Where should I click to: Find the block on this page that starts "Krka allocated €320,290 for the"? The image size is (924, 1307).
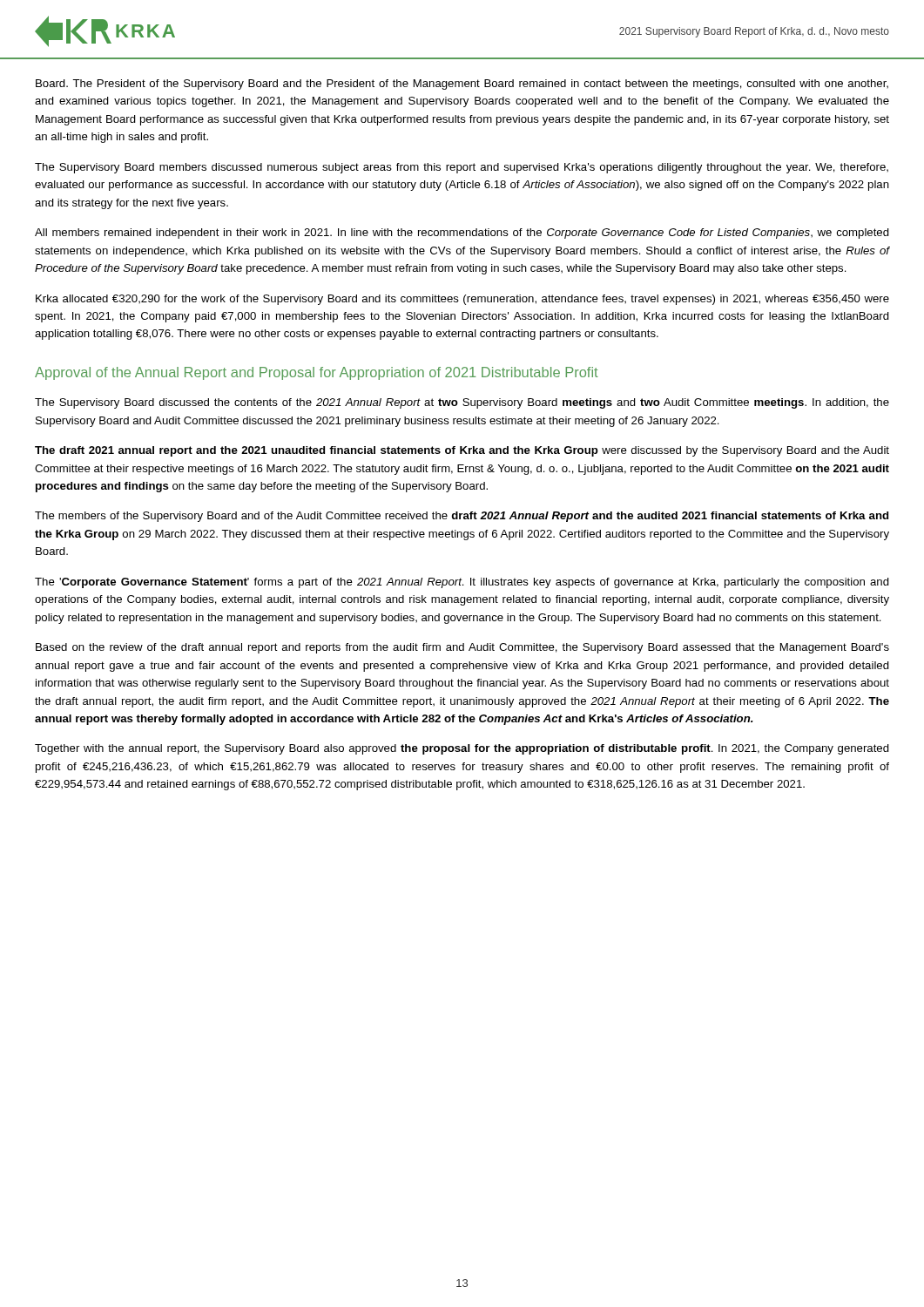[462, 316]
